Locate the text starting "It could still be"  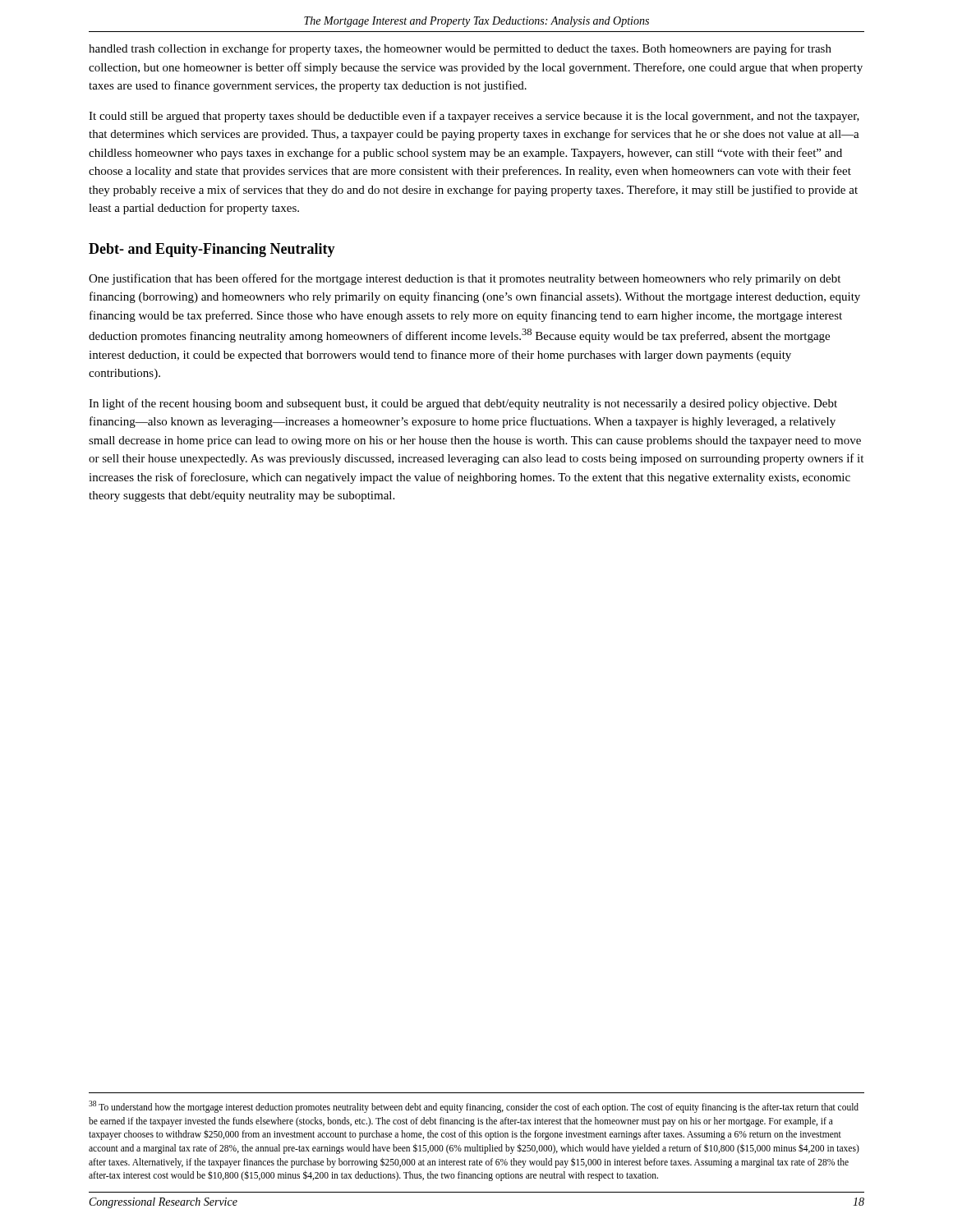474,162
